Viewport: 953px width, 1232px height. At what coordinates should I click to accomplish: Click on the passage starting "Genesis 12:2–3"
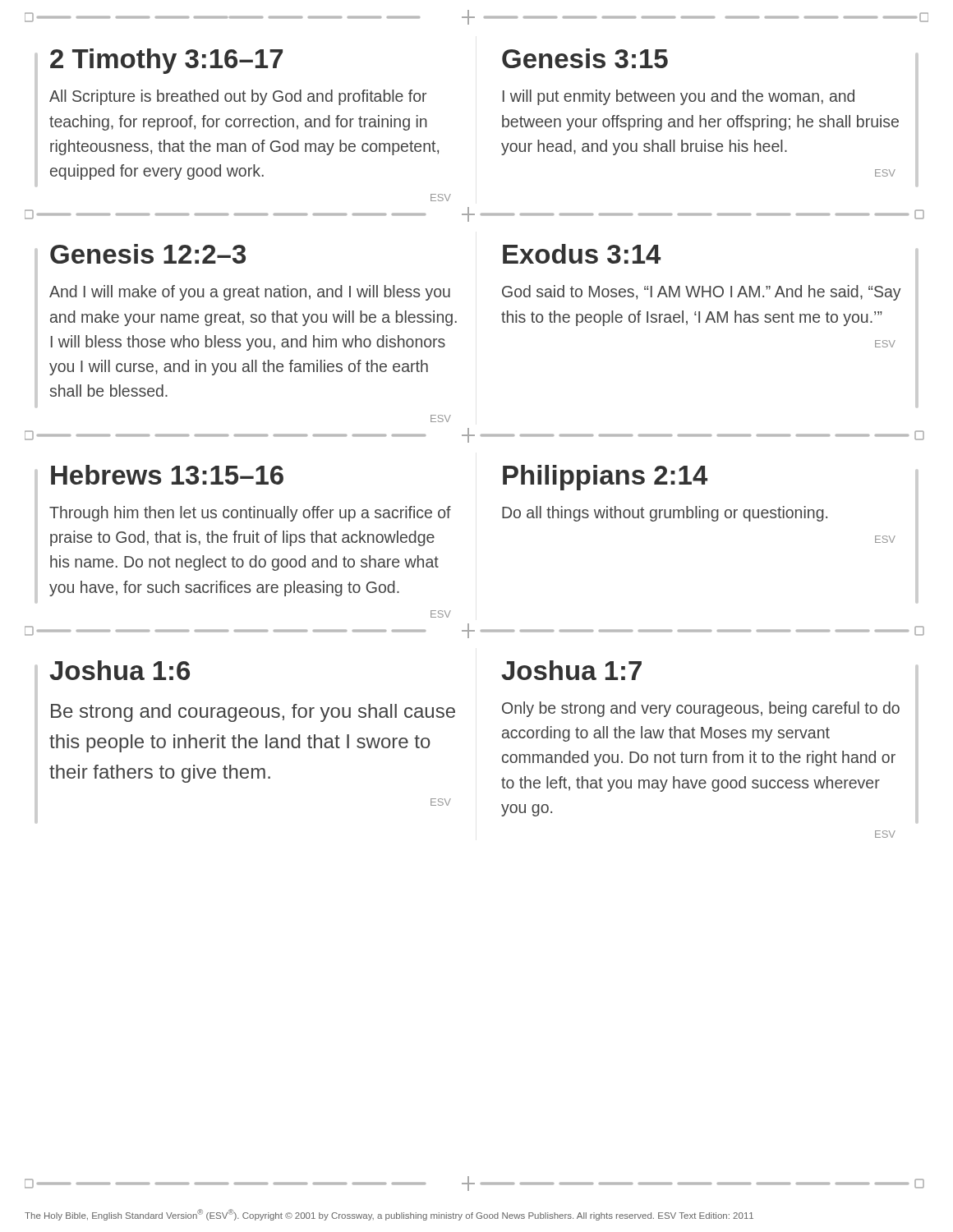tap(148, 255)
